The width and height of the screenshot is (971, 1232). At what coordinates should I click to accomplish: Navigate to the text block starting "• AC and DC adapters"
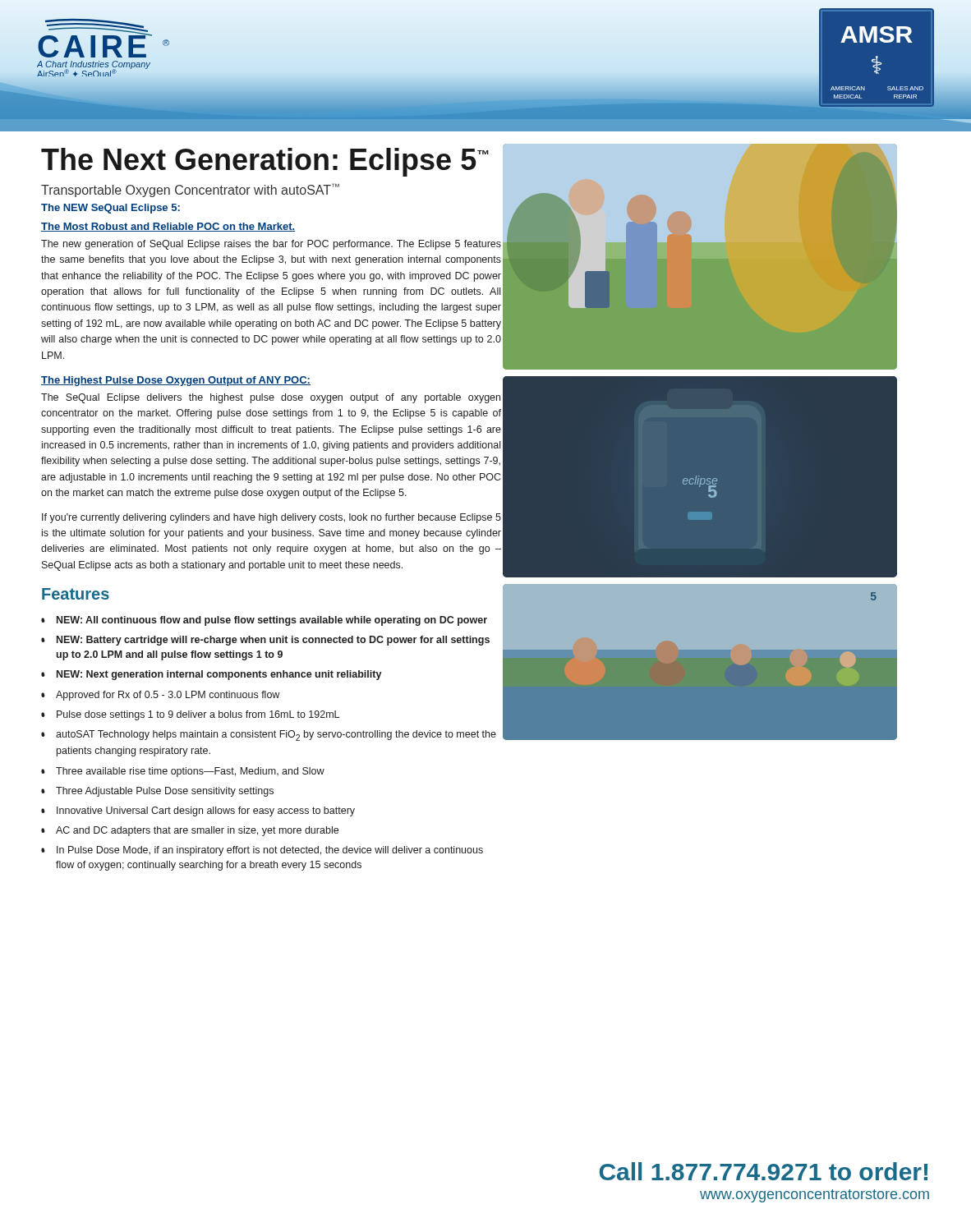[190, 830]
